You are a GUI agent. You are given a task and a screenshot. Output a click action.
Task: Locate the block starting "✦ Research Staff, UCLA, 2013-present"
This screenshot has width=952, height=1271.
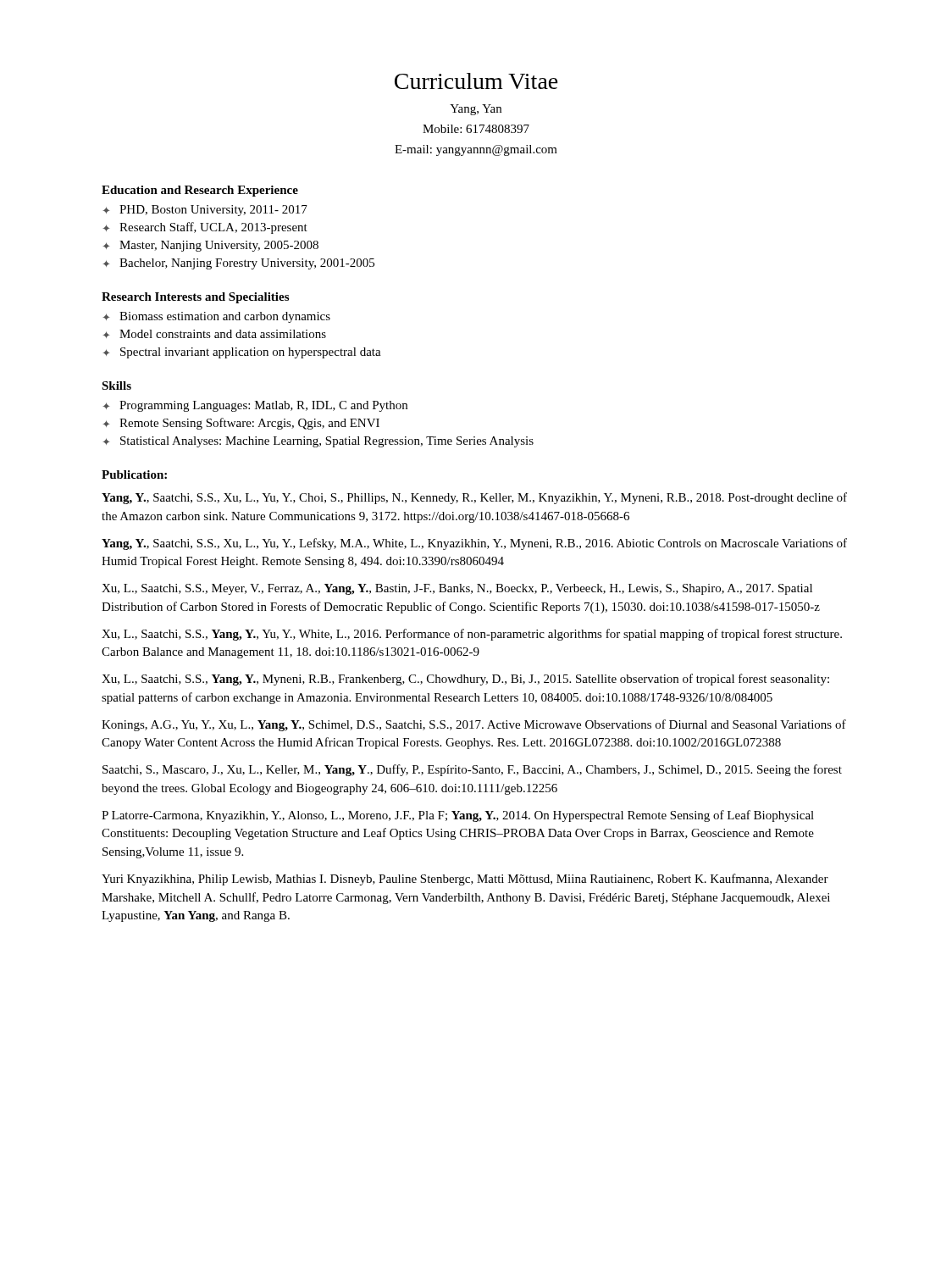click(x=204, y=228)
